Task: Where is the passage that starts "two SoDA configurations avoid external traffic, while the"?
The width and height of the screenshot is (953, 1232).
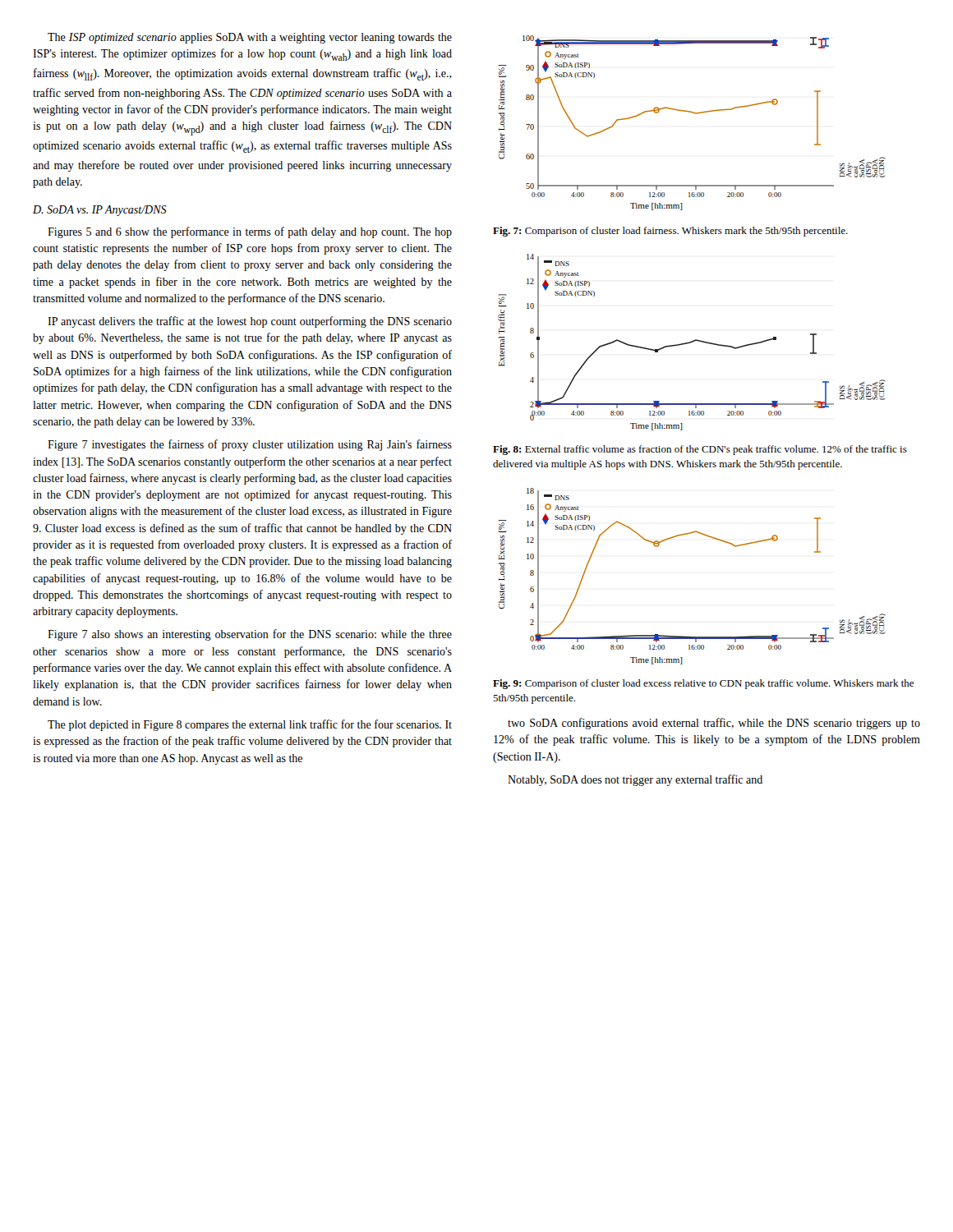Action: tap(707, 752)
